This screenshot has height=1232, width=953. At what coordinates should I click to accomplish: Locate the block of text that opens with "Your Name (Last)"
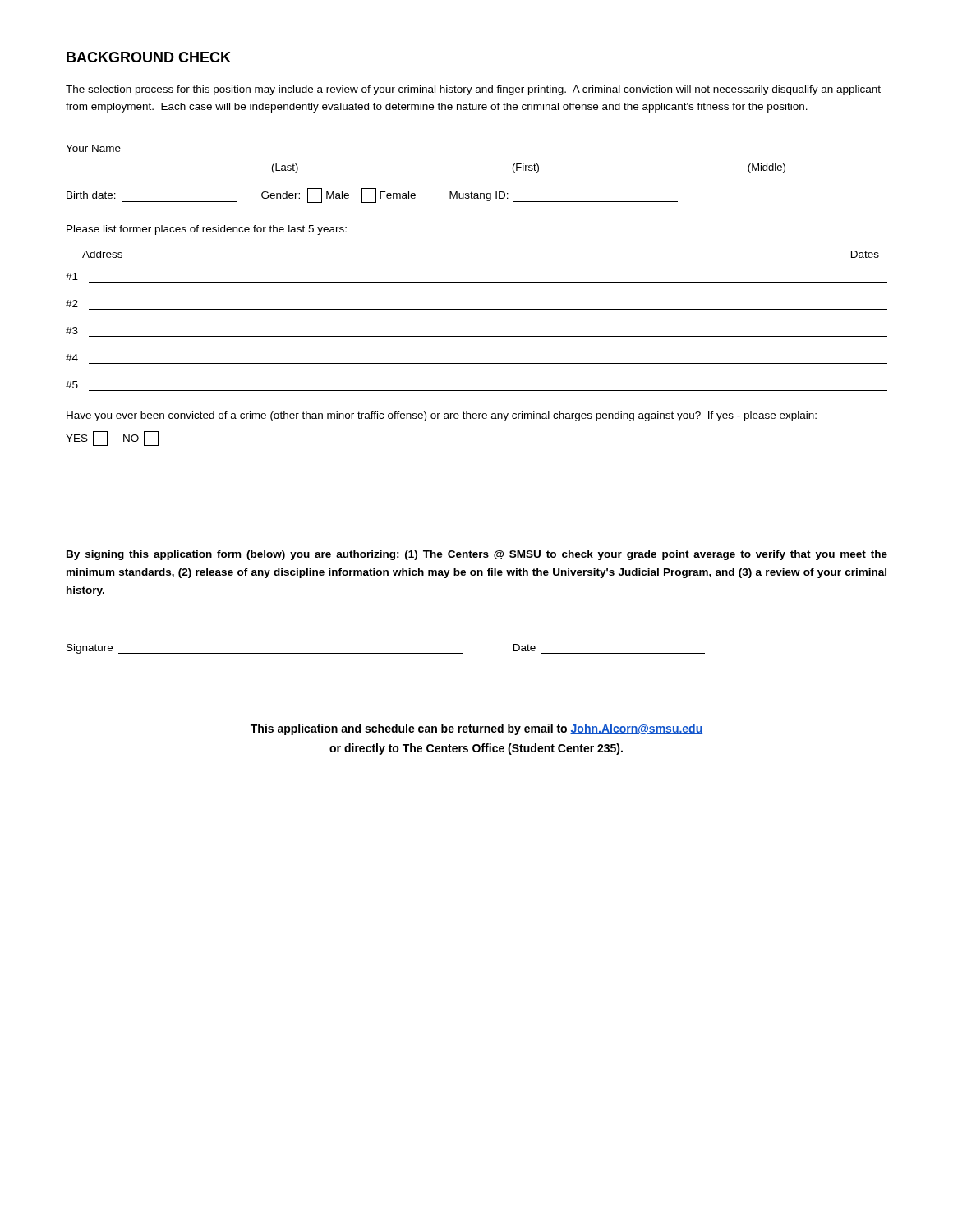476,156
